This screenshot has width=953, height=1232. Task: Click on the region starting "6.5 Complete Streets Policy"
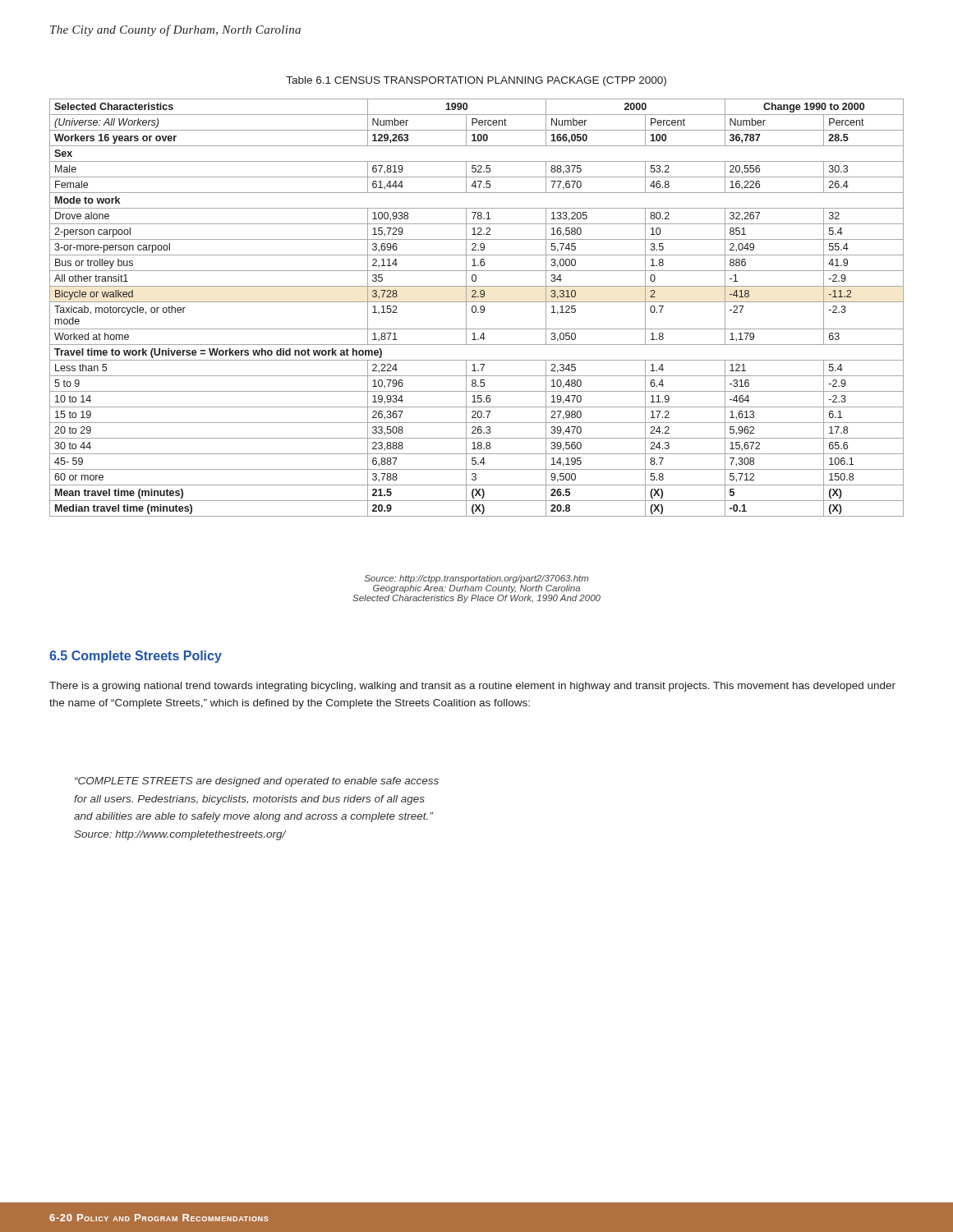(x=135, y=656)
